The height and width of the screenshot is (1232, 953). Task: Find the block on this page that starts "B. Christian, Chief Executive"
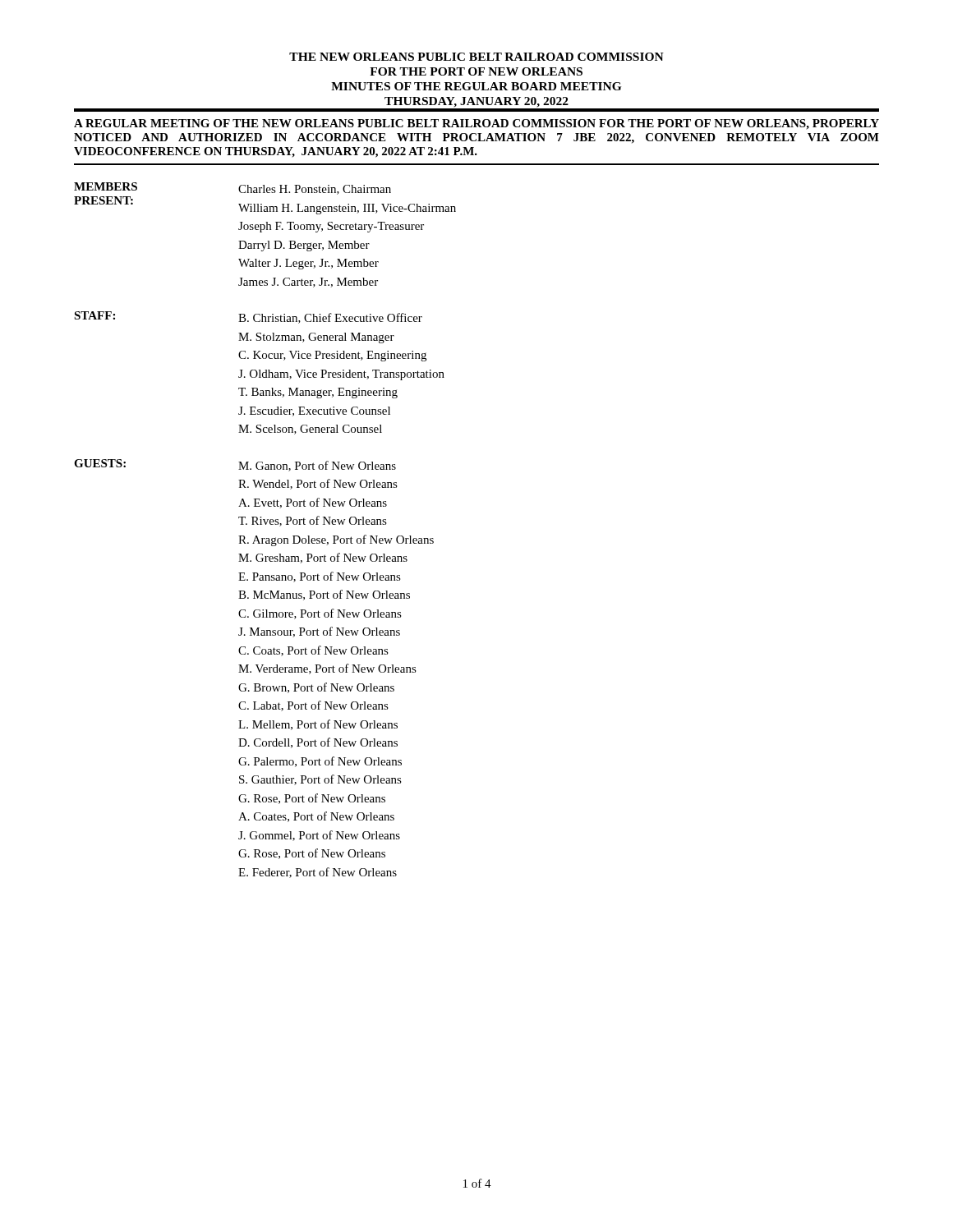[x=330, y=318]
